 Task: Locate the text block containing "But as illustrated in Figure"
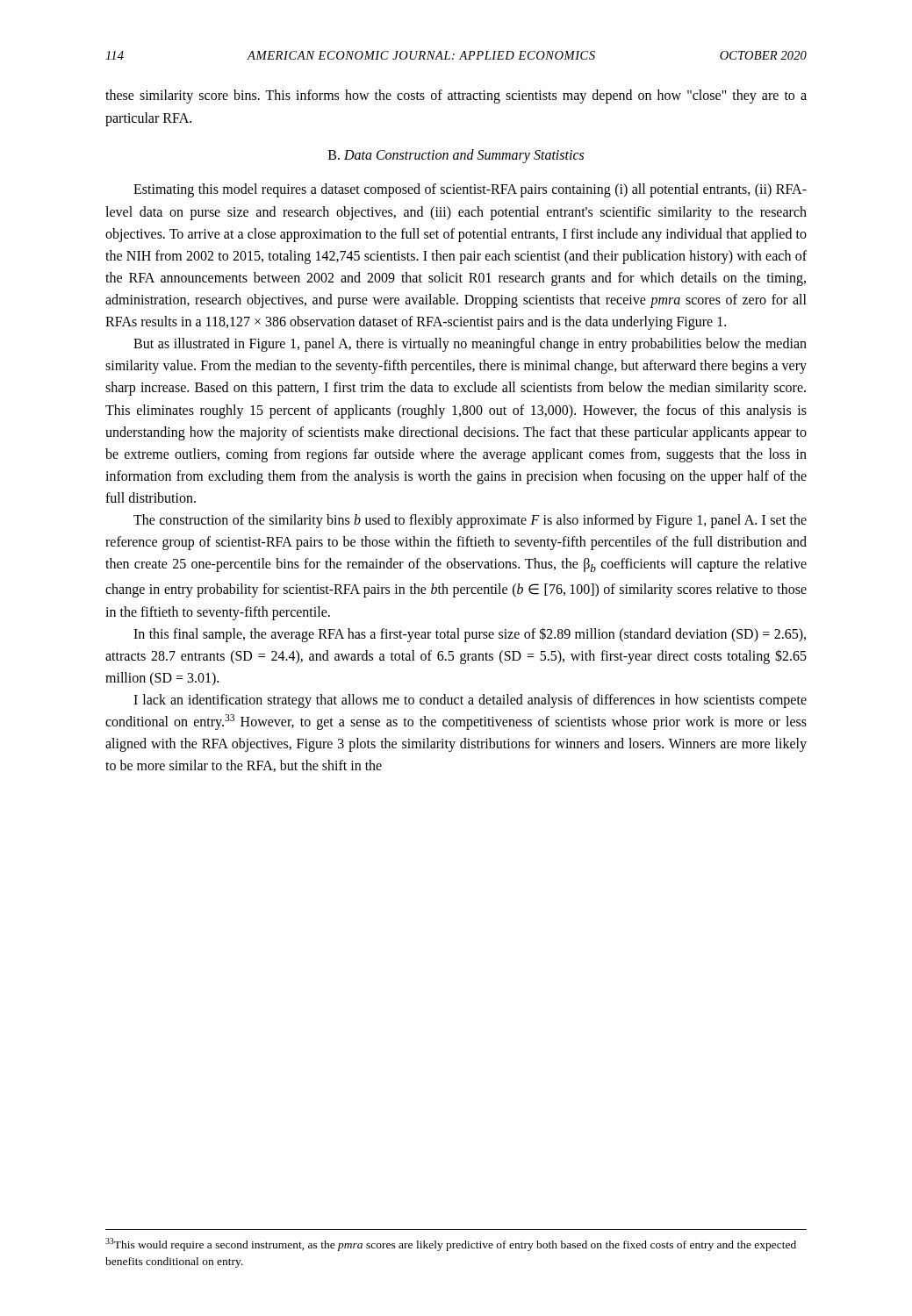click(x=456, y=421)
